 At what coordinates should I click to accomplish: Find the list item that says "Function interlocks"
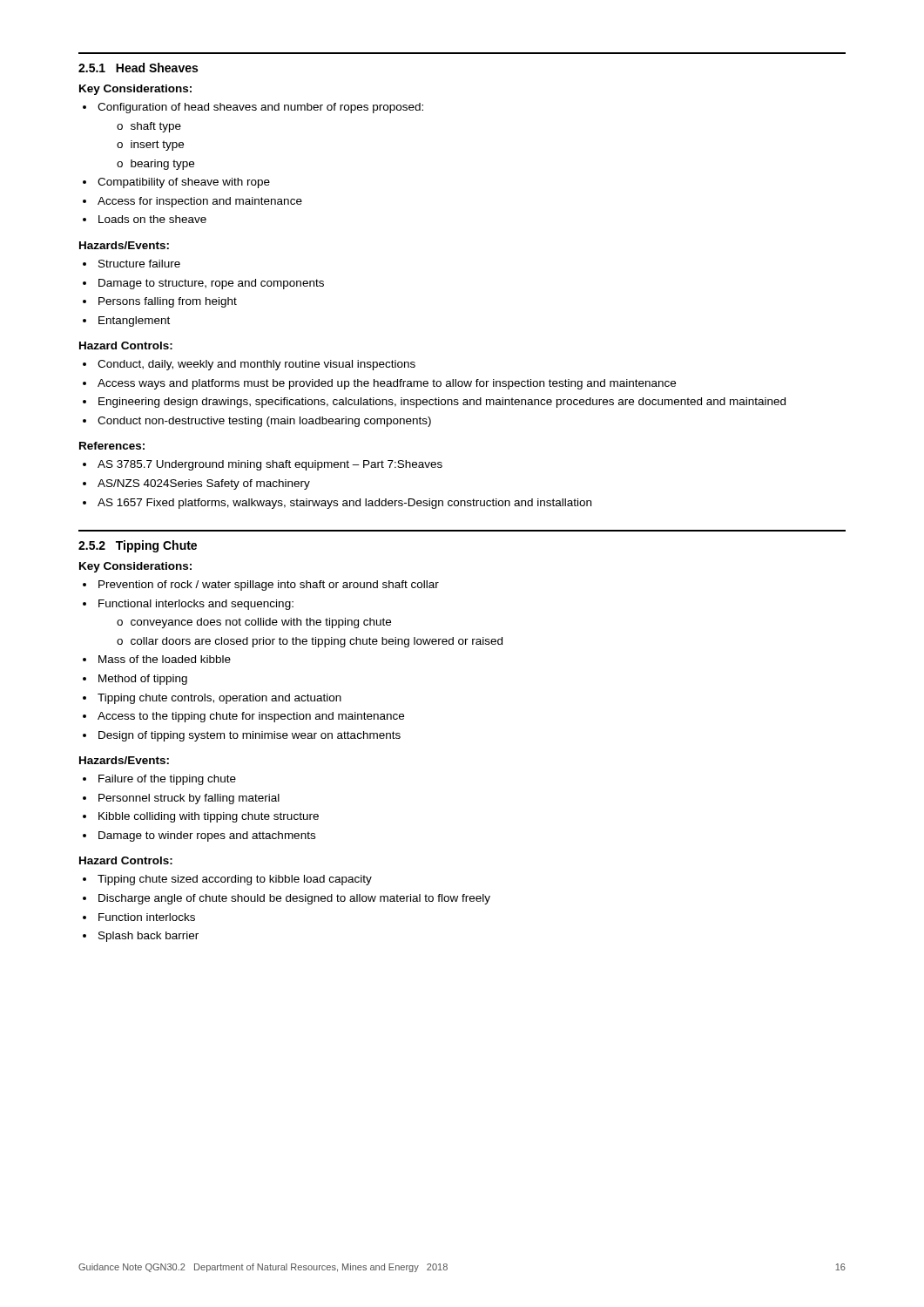point(147,917)
